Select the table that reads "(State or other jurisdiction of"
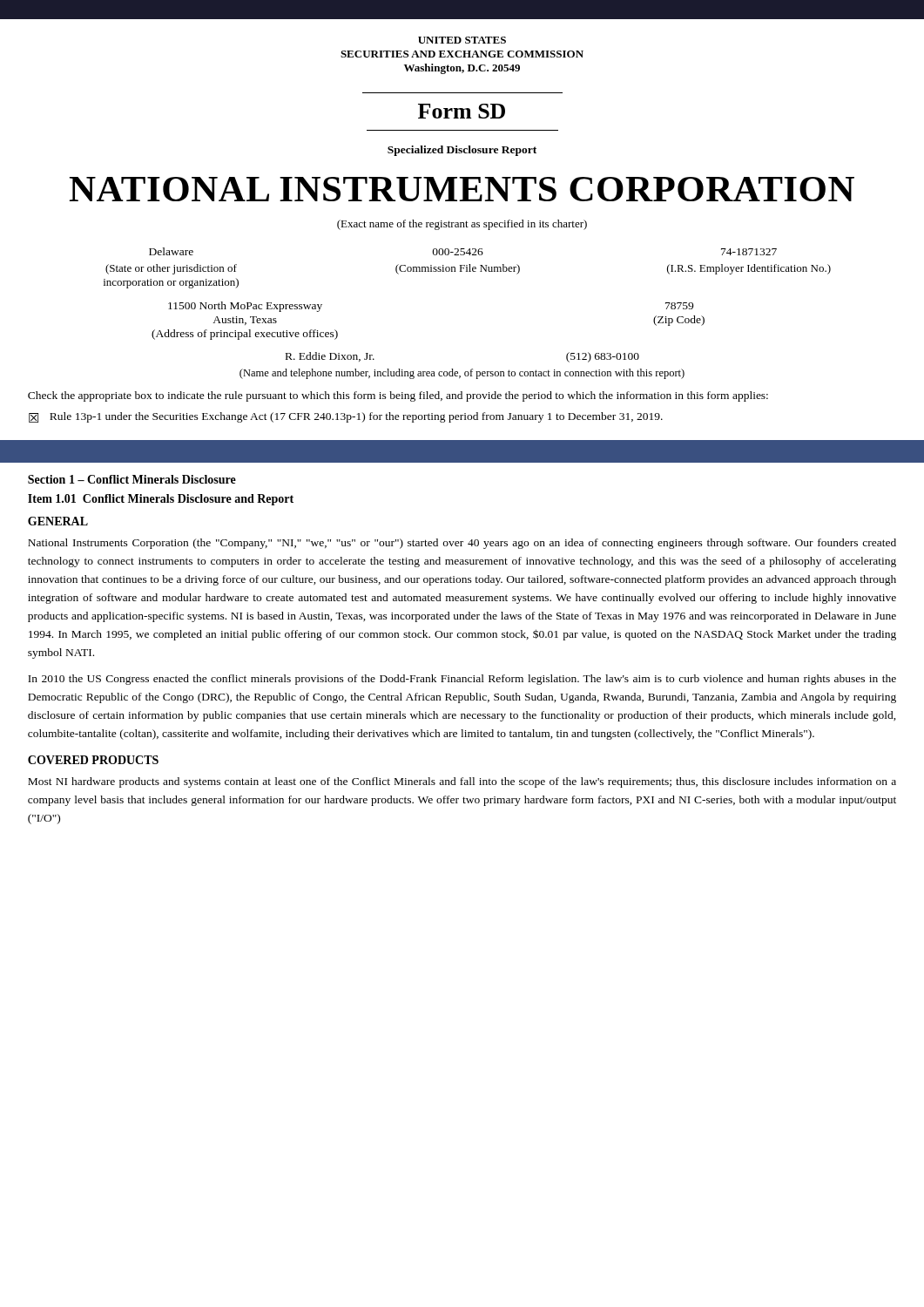 pyautogui.click(x=462, y=267)
